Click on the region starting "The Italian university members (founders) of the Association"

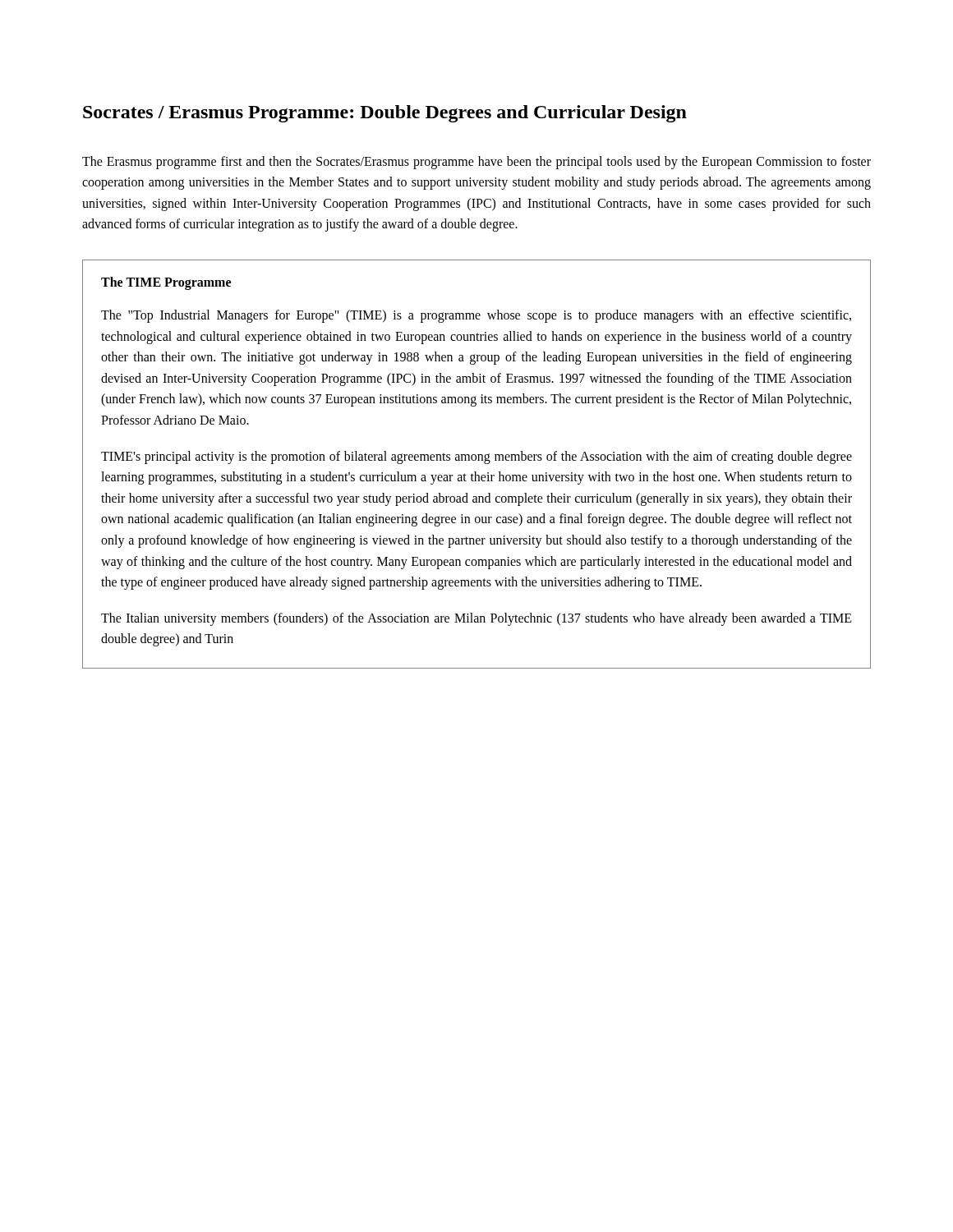tap(476, 628)
